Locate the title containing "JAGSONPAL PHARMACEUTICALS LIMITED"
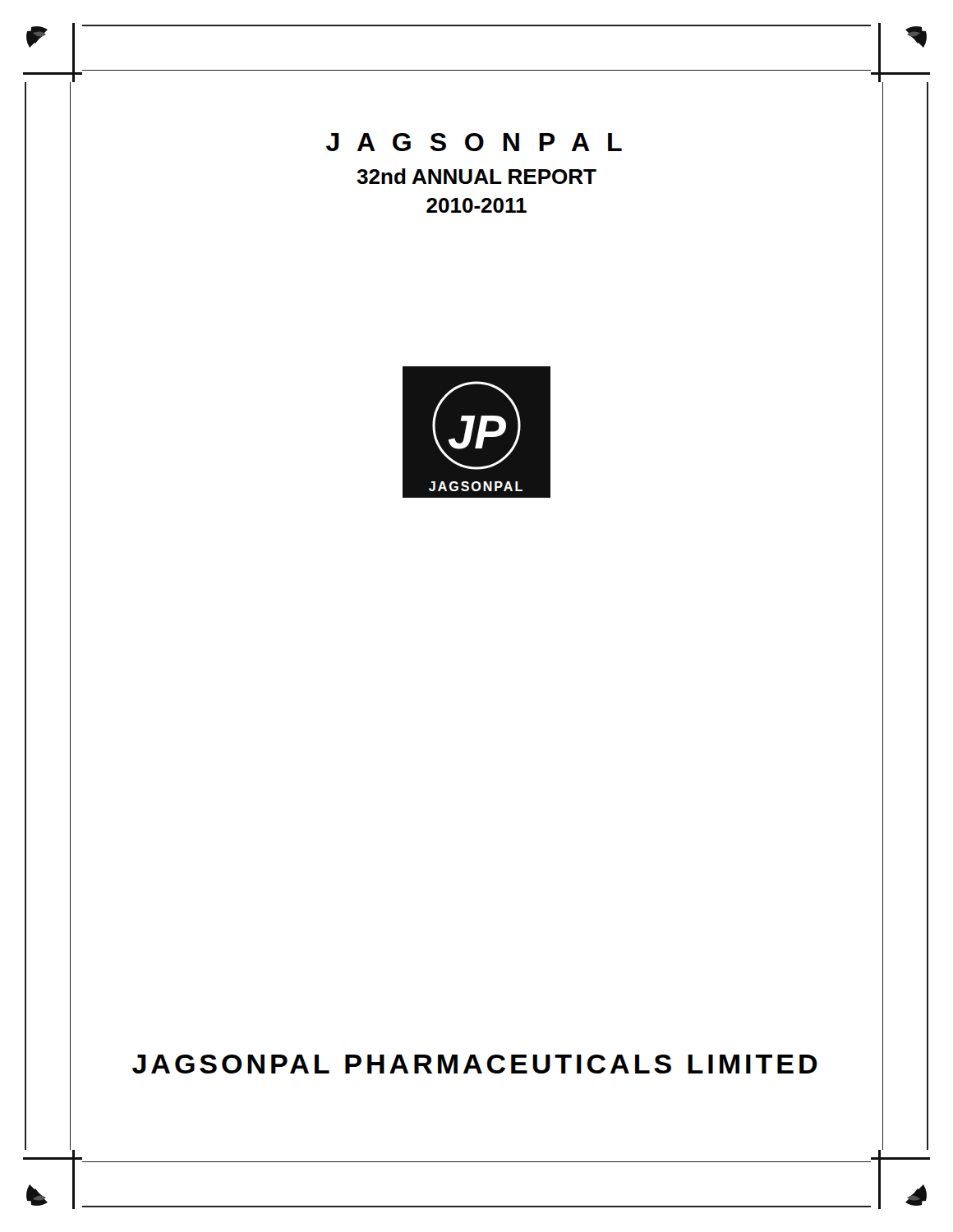Image resolution: width=953 pixels, height=1232 pixels. click(x=476, y=1064)
